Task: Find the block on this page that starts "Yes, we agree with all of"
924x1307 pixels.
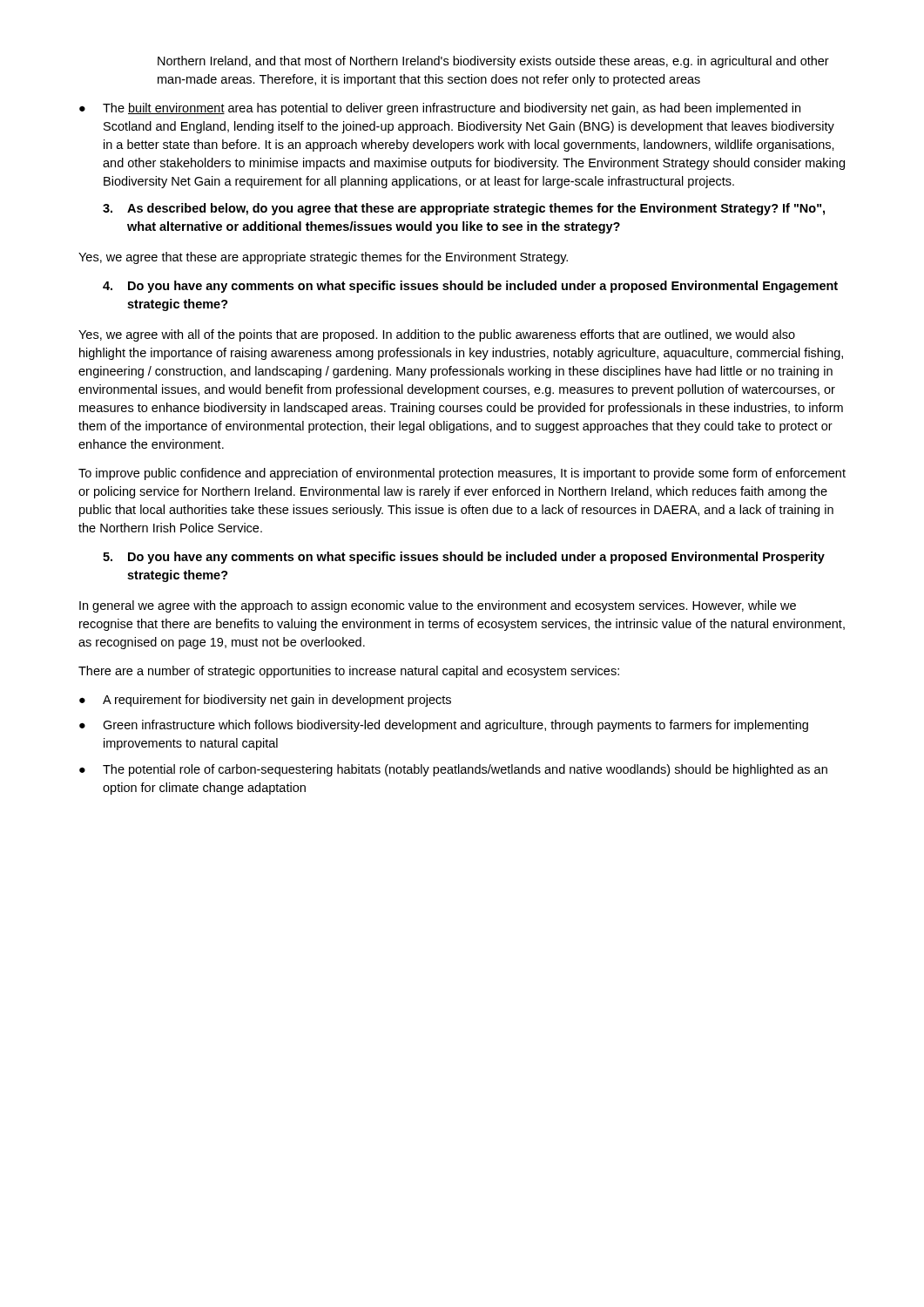Action: pyautogui.click(x=462, y=390)
